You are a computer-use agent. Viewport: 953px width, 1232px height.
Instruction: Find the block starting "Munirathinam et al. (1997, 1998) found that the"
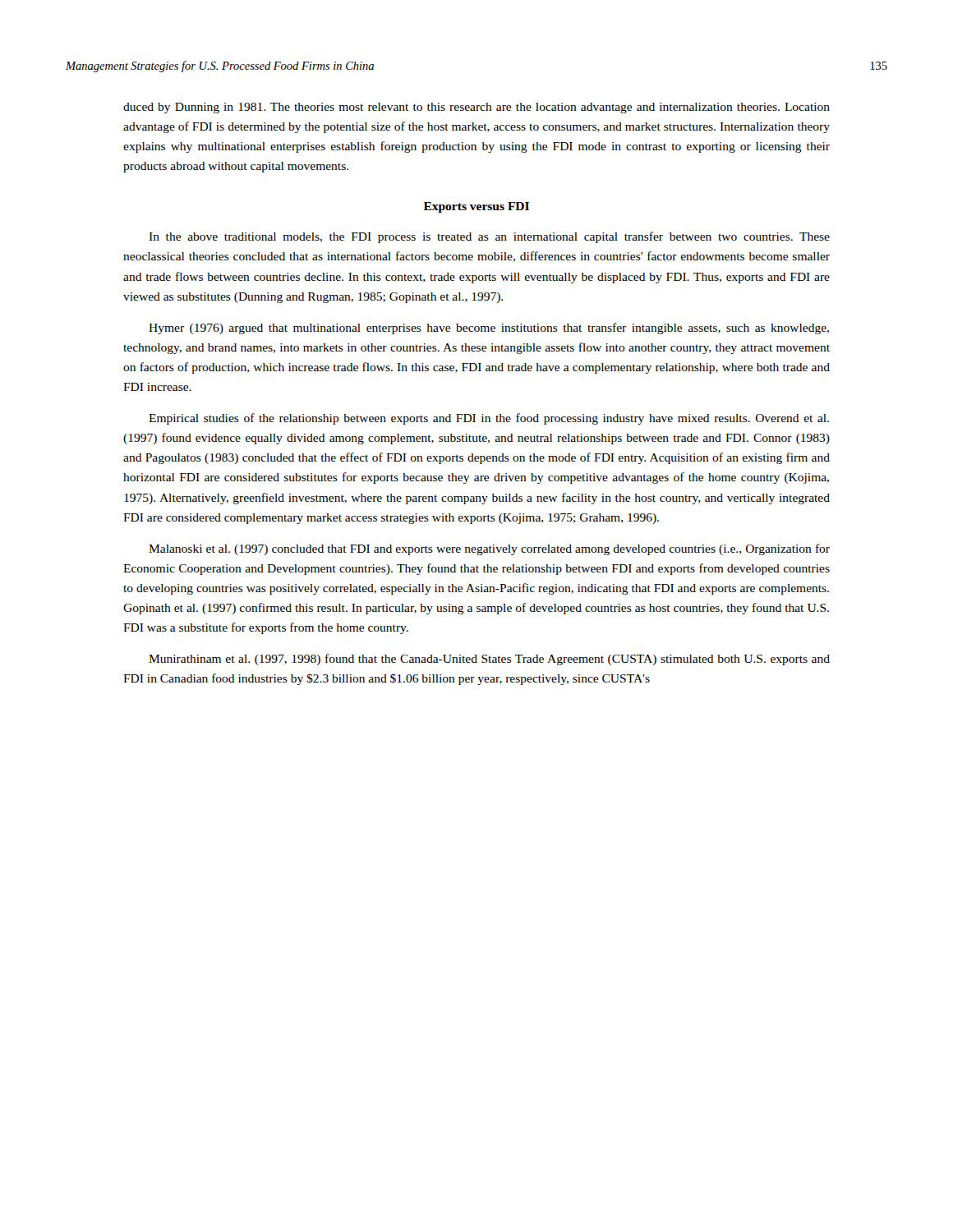[x=476, y=668]
